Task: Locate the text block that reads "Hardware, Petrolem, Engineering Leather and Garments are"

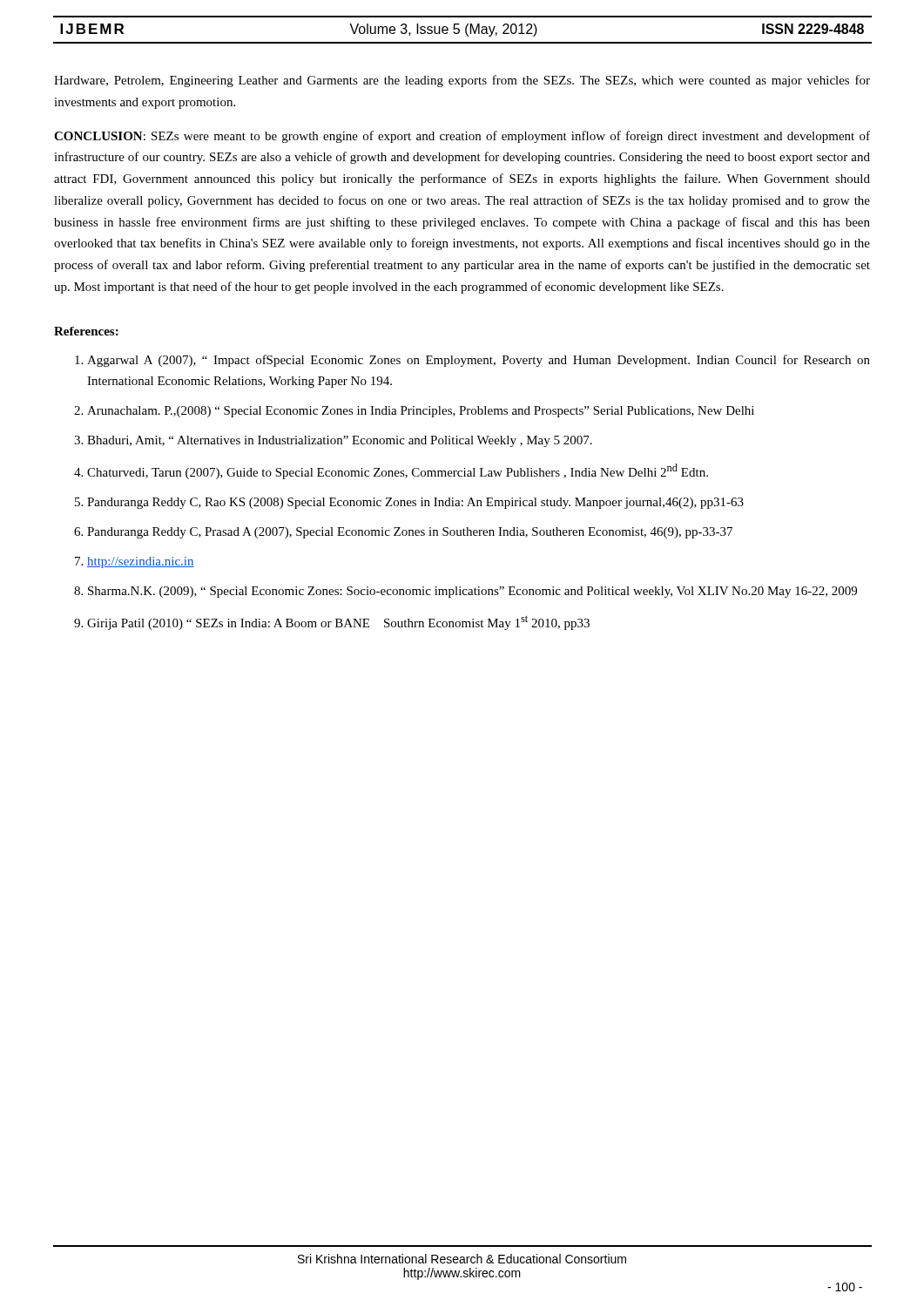Action: click(462, 91)
